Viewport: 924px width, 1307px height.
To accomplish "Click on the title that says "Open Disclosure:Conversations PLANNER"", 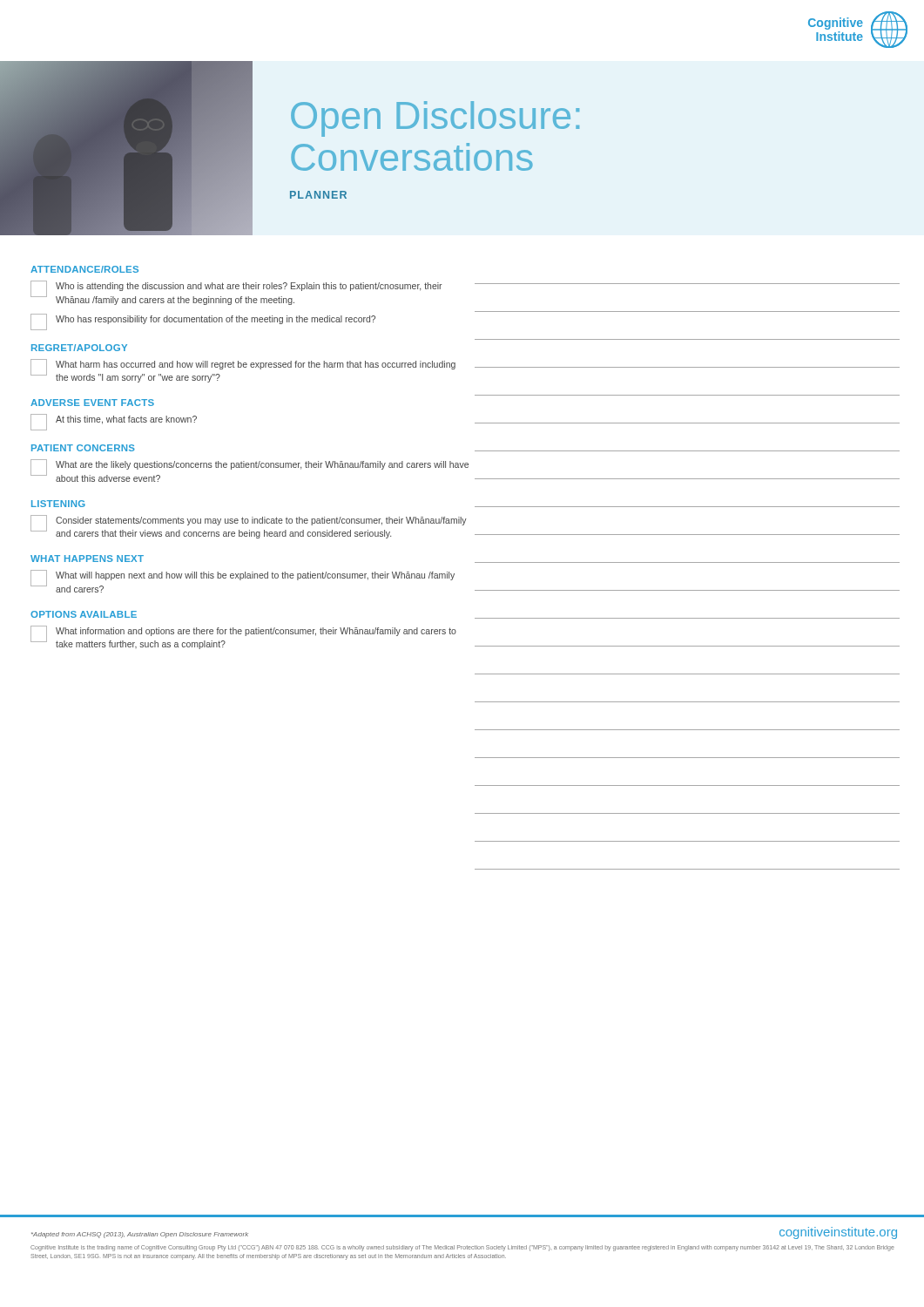I will point(435,119).
